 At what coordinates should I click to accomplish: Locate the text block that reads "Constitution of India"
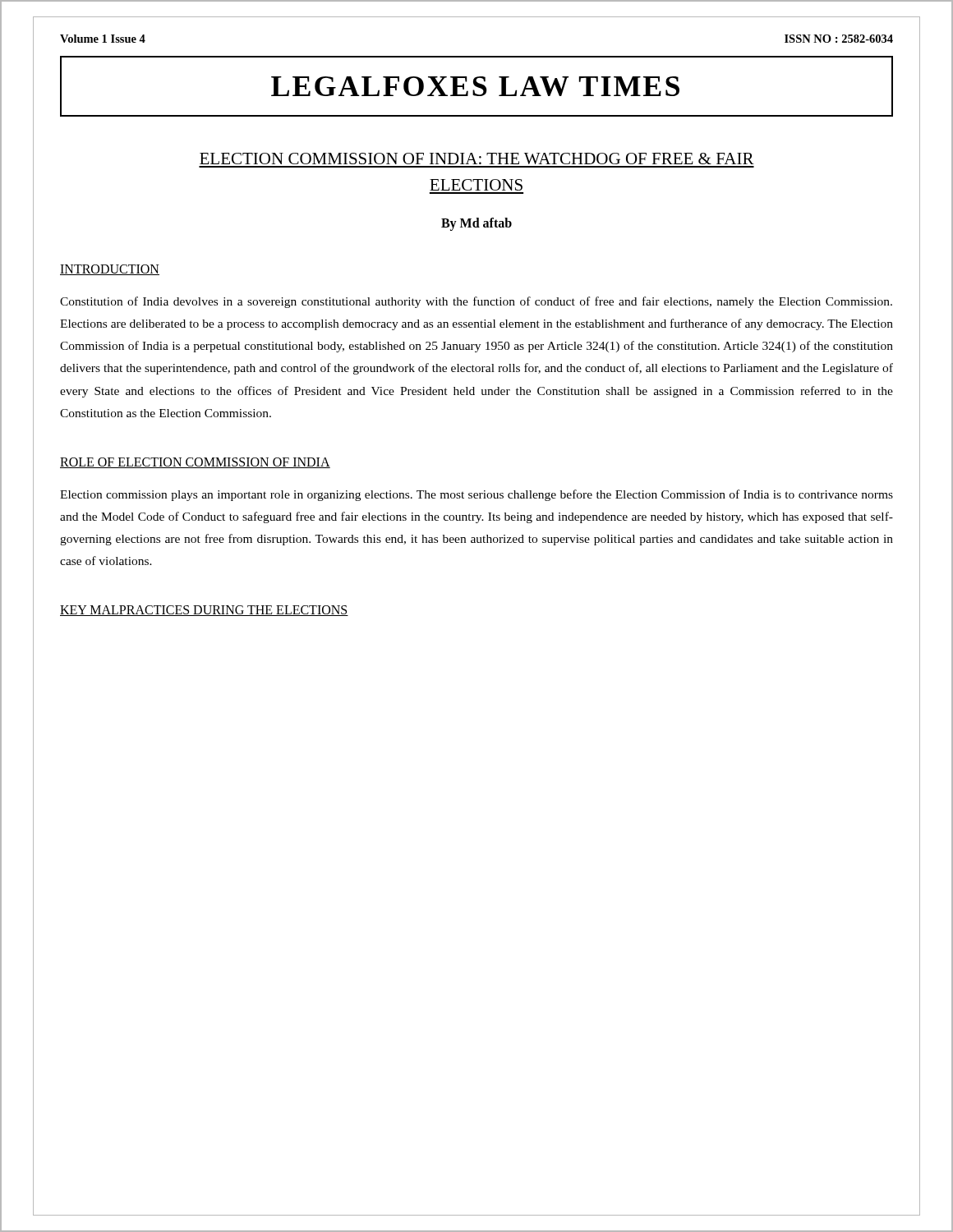pos(476,357)
